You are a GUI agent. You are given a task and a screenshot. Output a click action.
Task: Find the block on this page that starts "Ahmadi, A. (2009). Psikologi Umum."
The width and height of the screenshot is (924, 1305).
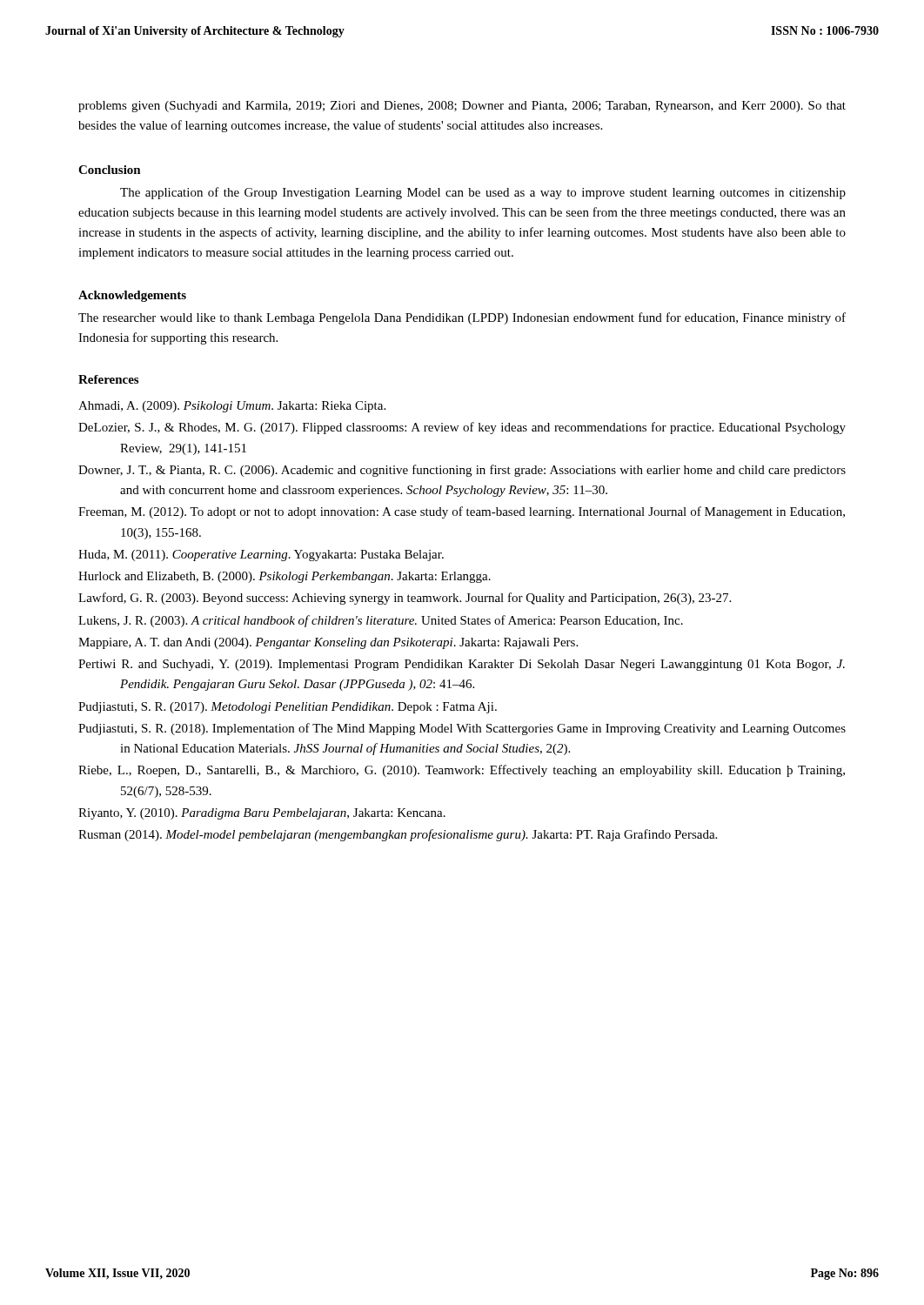(x=232, y=405)
